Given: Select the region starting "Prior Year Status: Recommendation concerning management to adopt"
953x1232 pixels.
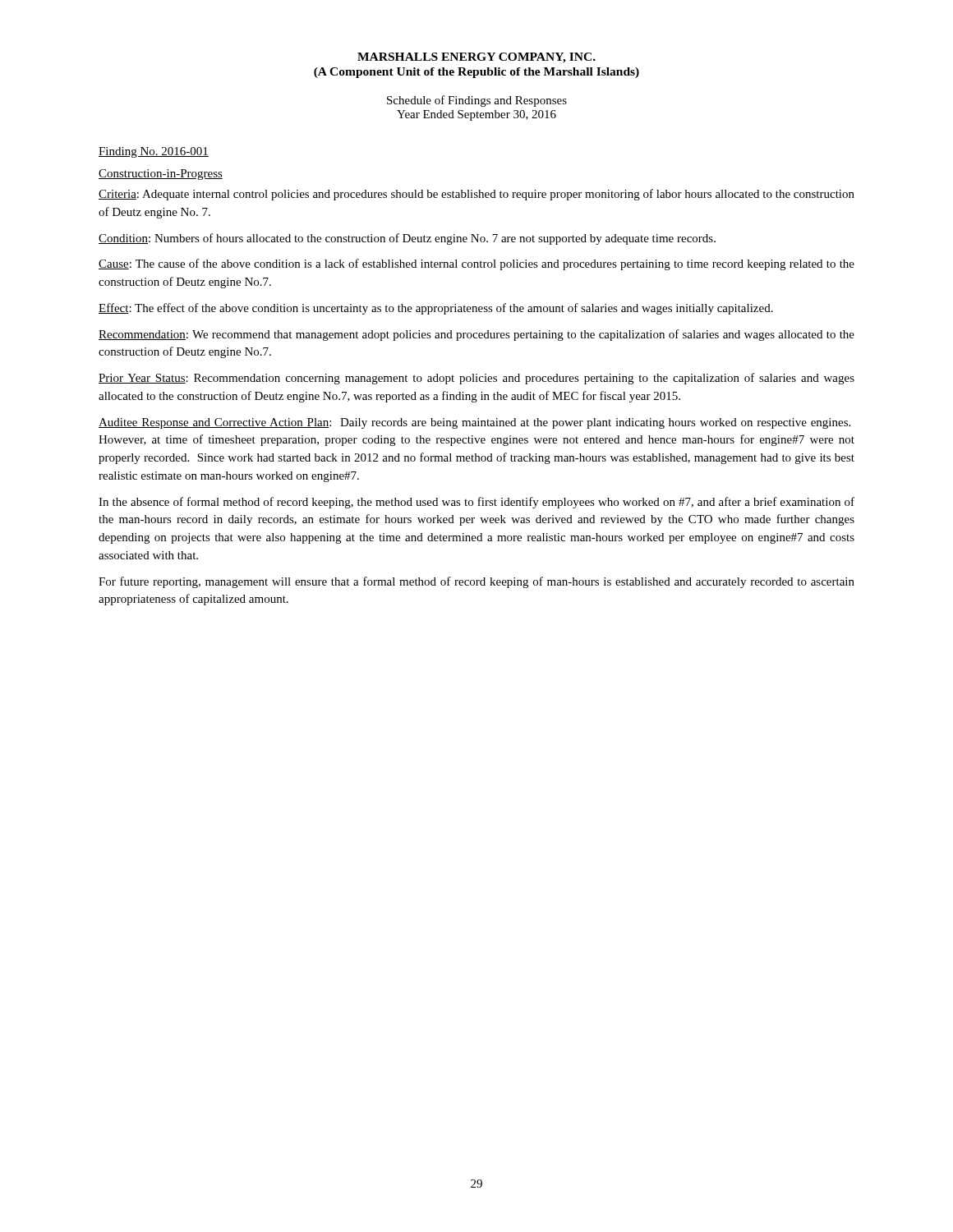Looking at the screenshot, I should coord(476,387).
